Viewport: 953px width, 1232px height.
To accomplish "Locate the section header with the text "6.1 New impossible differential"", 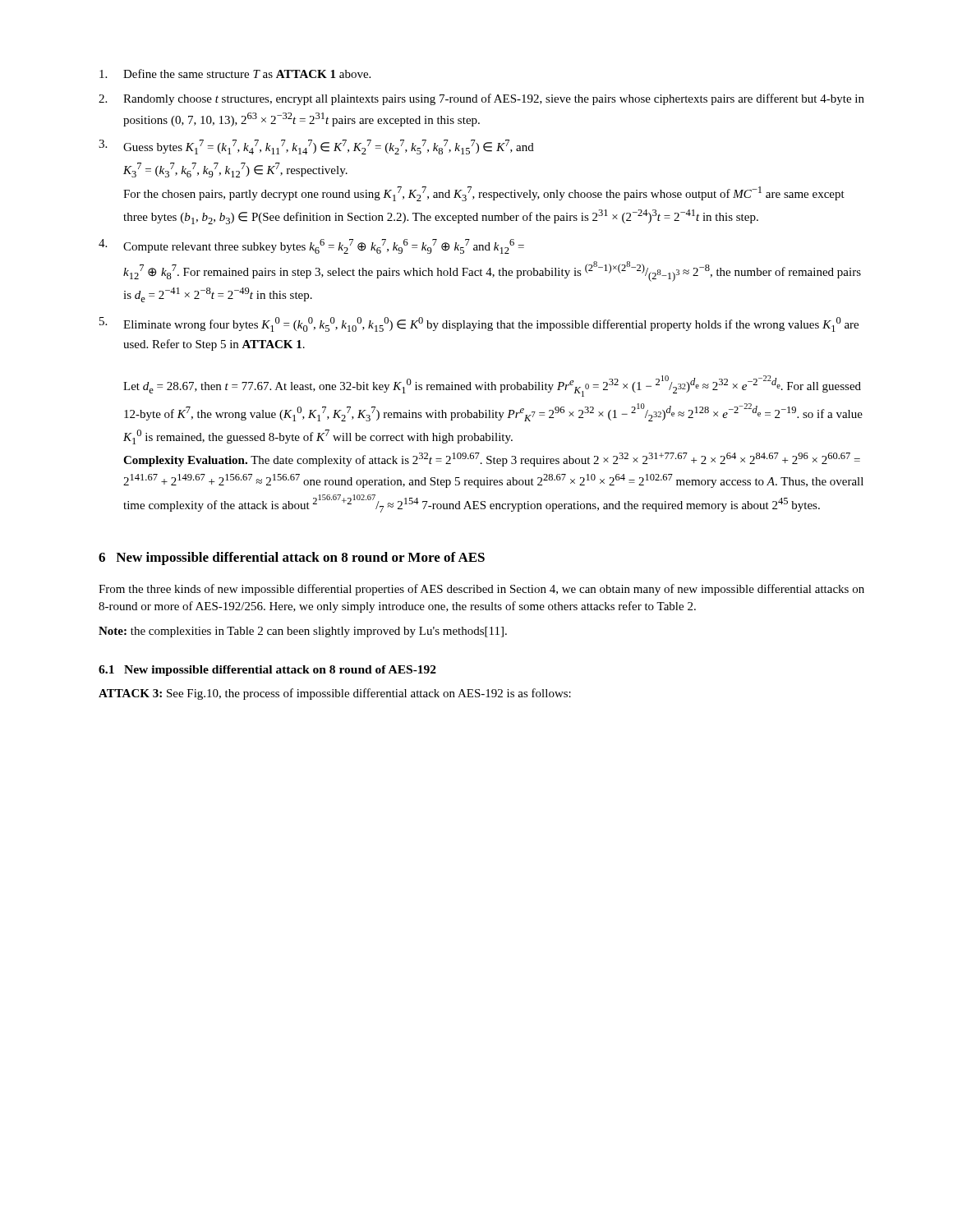I will tap(267, 669).
